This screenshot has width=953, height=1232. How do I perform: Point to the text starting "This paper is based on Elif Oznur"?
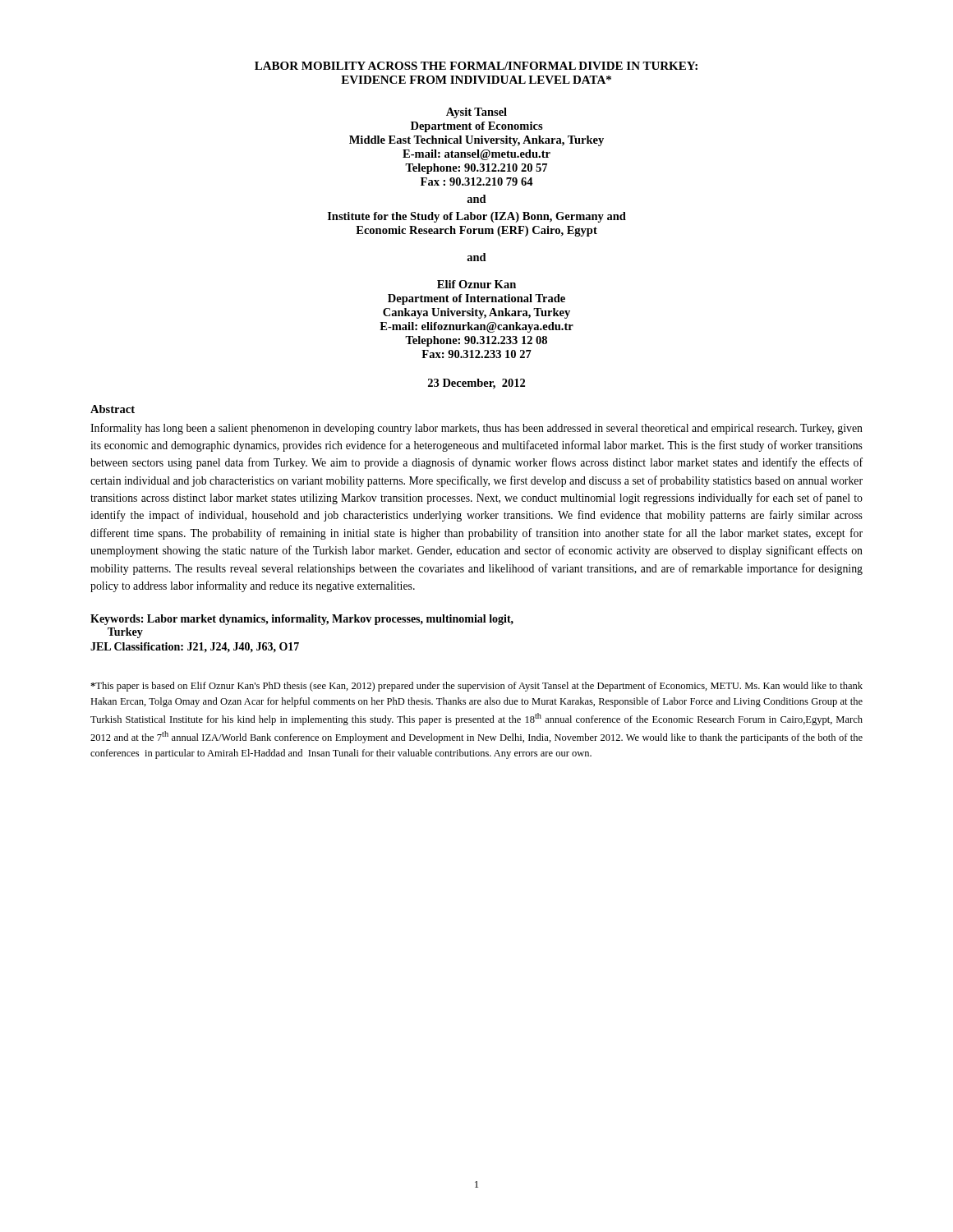pyautogui.click(x=476, y=720)
